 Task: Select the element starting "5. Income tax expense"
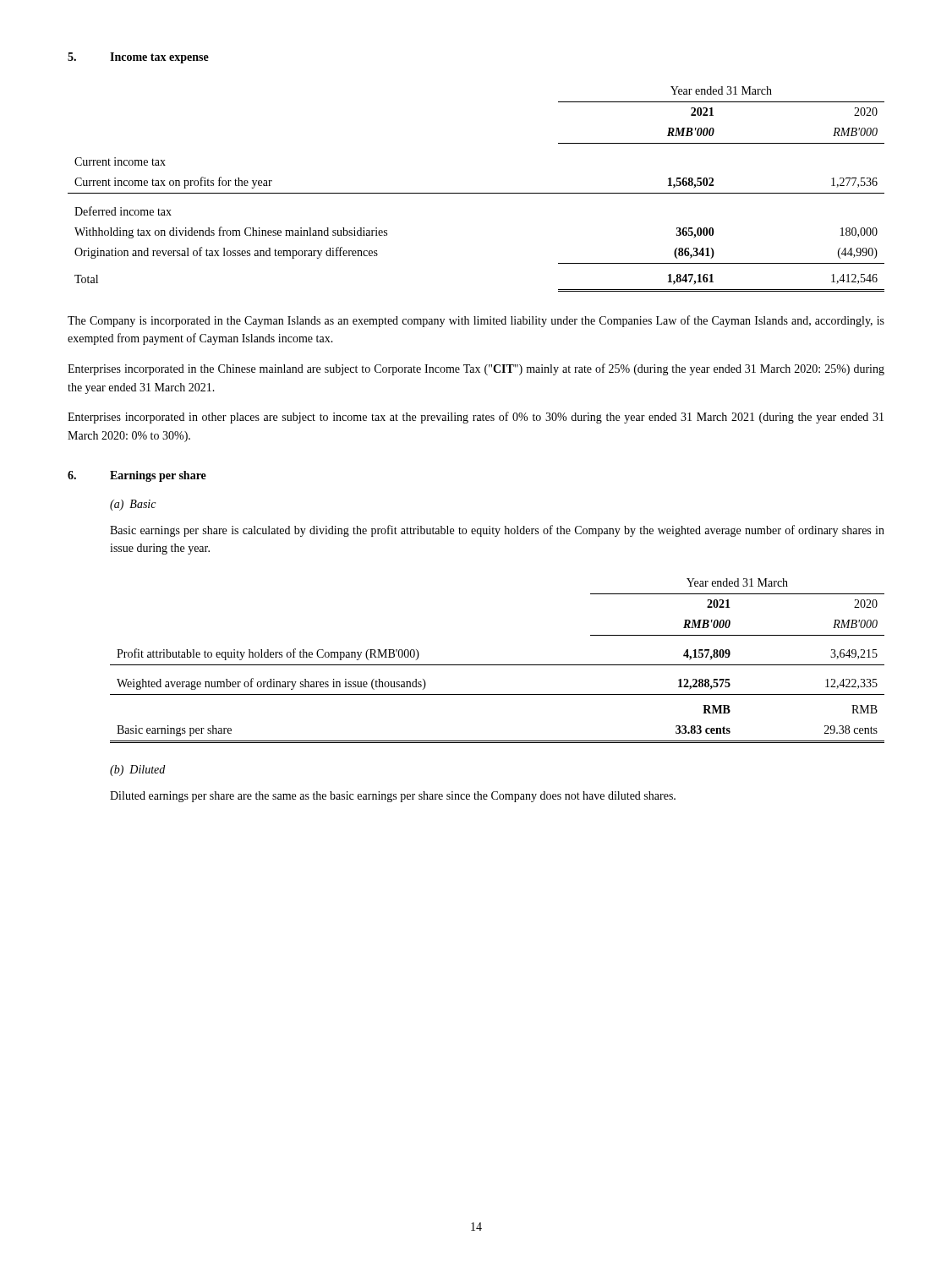[138, 58]
